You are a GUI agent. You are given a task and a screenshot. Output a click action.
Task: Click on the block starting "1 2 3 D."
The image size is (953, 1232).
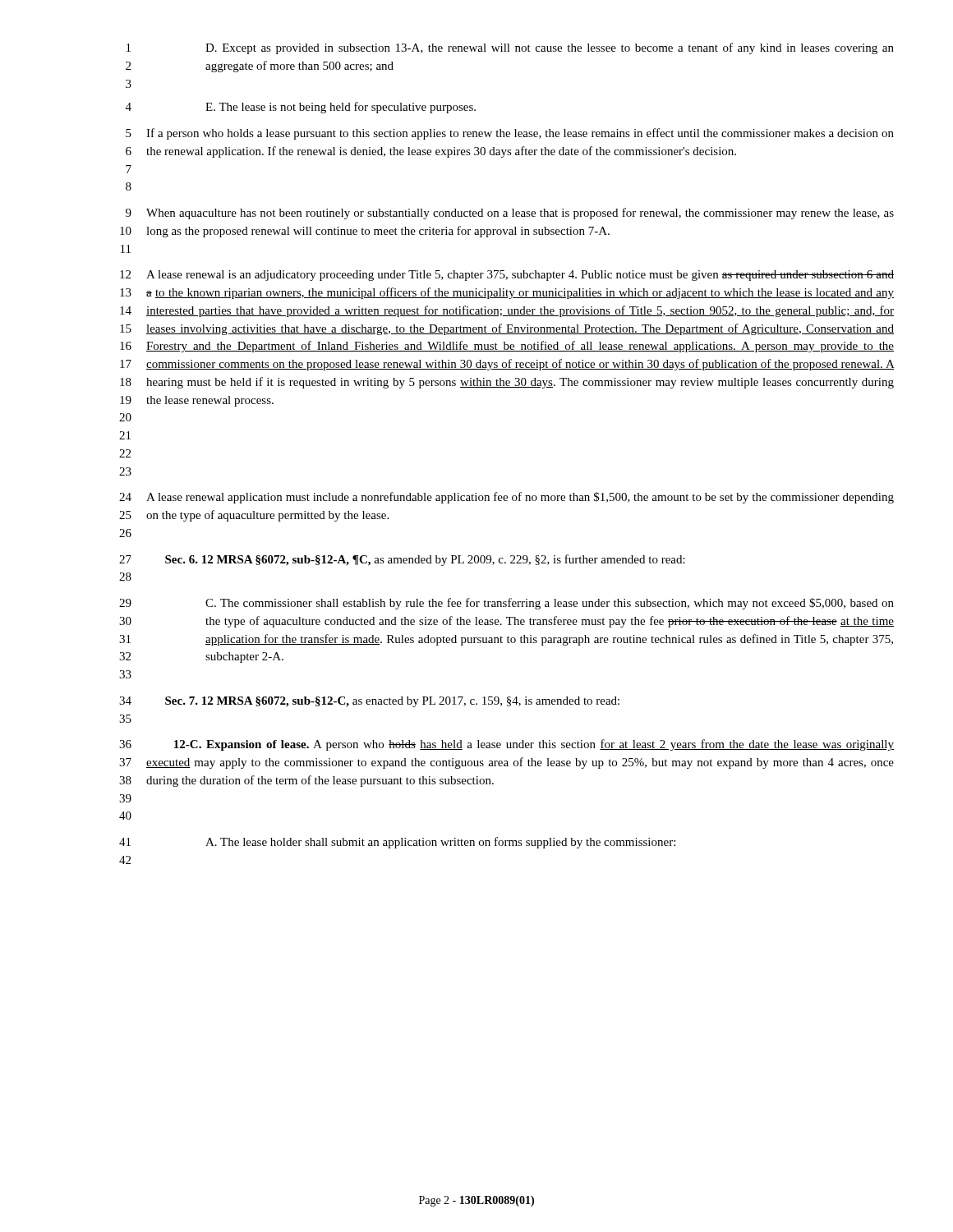coord(510,48)
